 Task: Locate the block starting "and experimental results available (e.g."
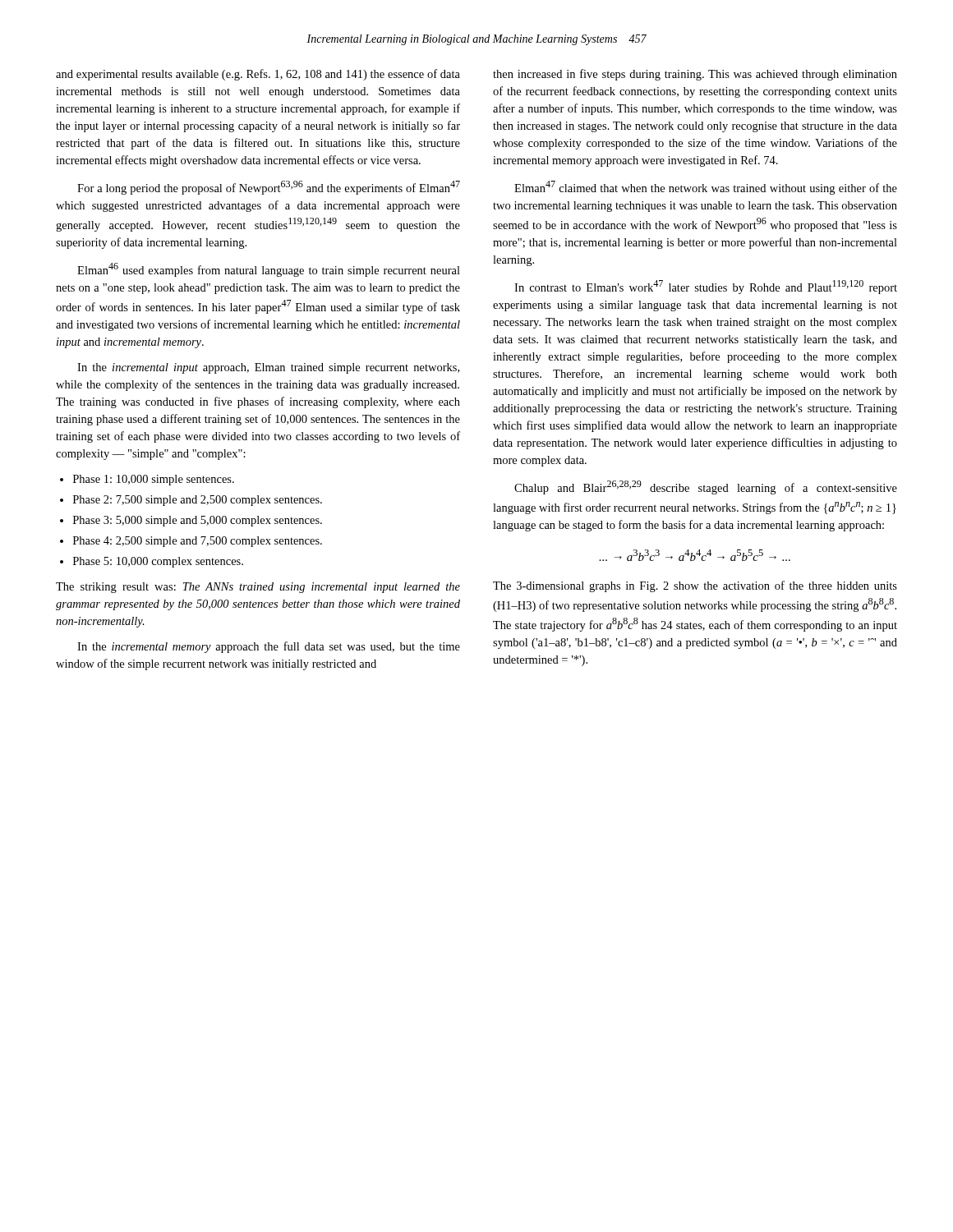258,117
